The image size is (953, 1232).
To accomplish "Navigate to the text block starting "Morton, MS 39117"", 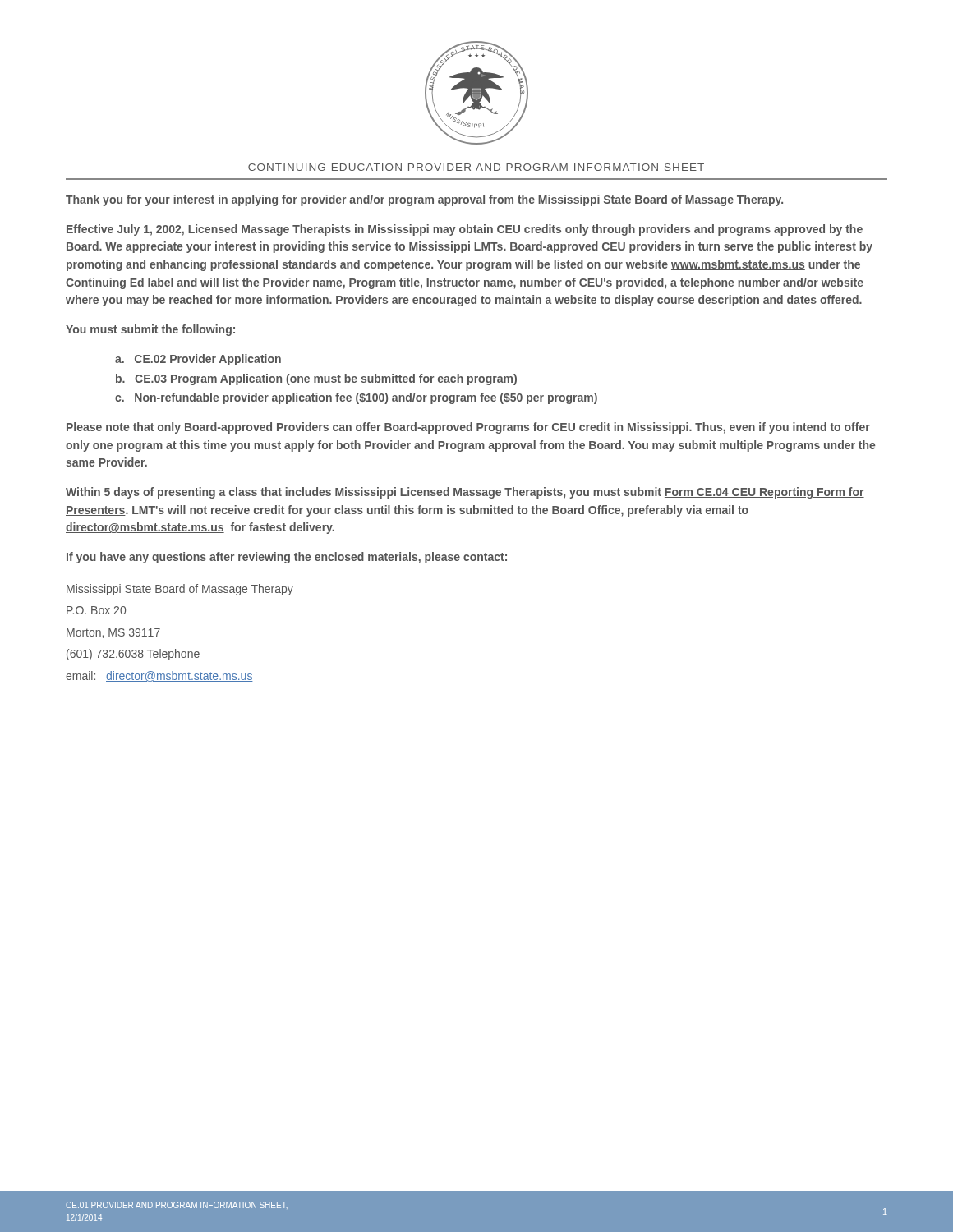I will click(x=113, y=632).
